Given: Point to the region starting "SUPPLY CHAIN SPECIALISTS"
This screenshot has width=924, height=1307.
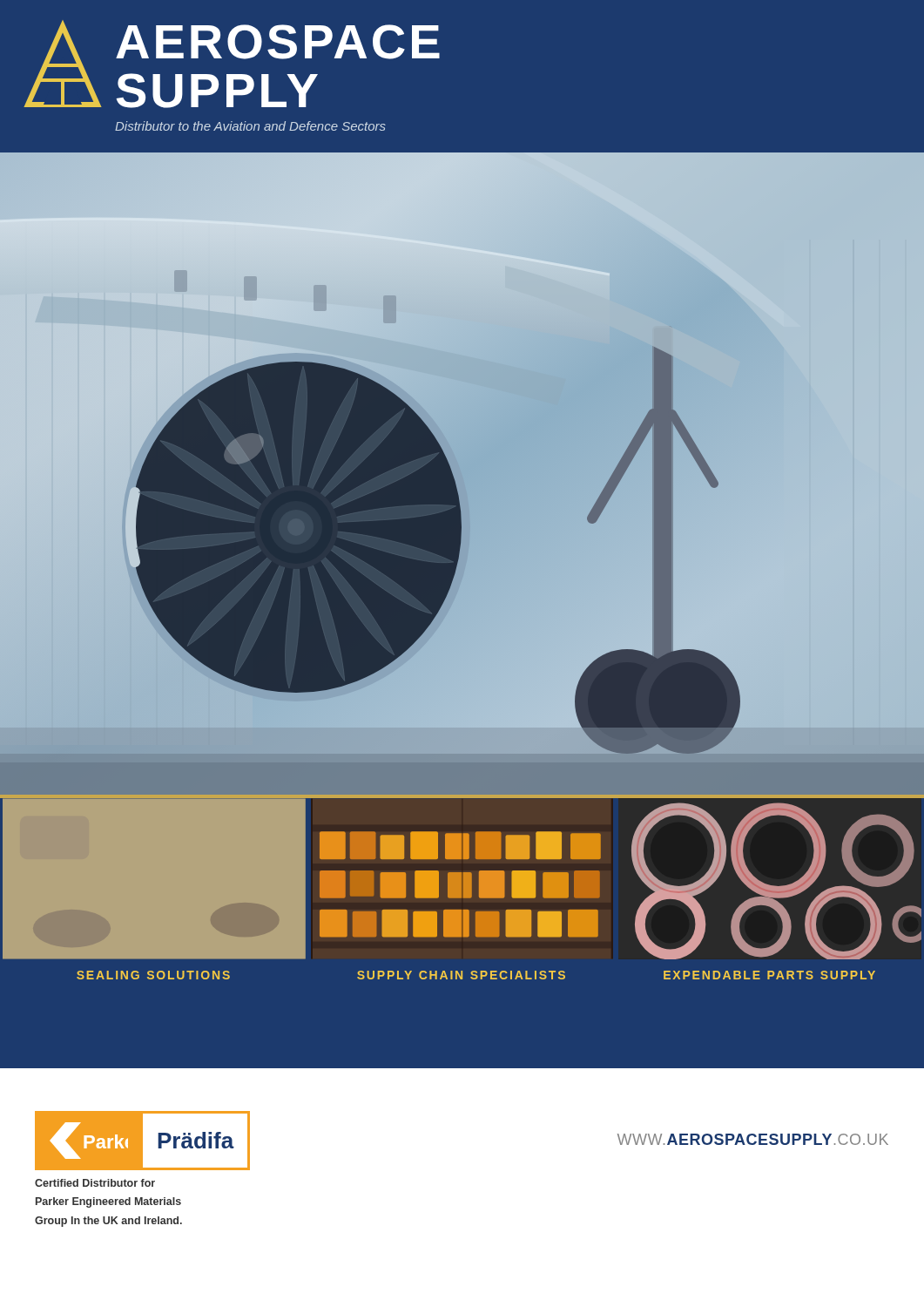Looking at the screenshot, I should tap(462, 975).
